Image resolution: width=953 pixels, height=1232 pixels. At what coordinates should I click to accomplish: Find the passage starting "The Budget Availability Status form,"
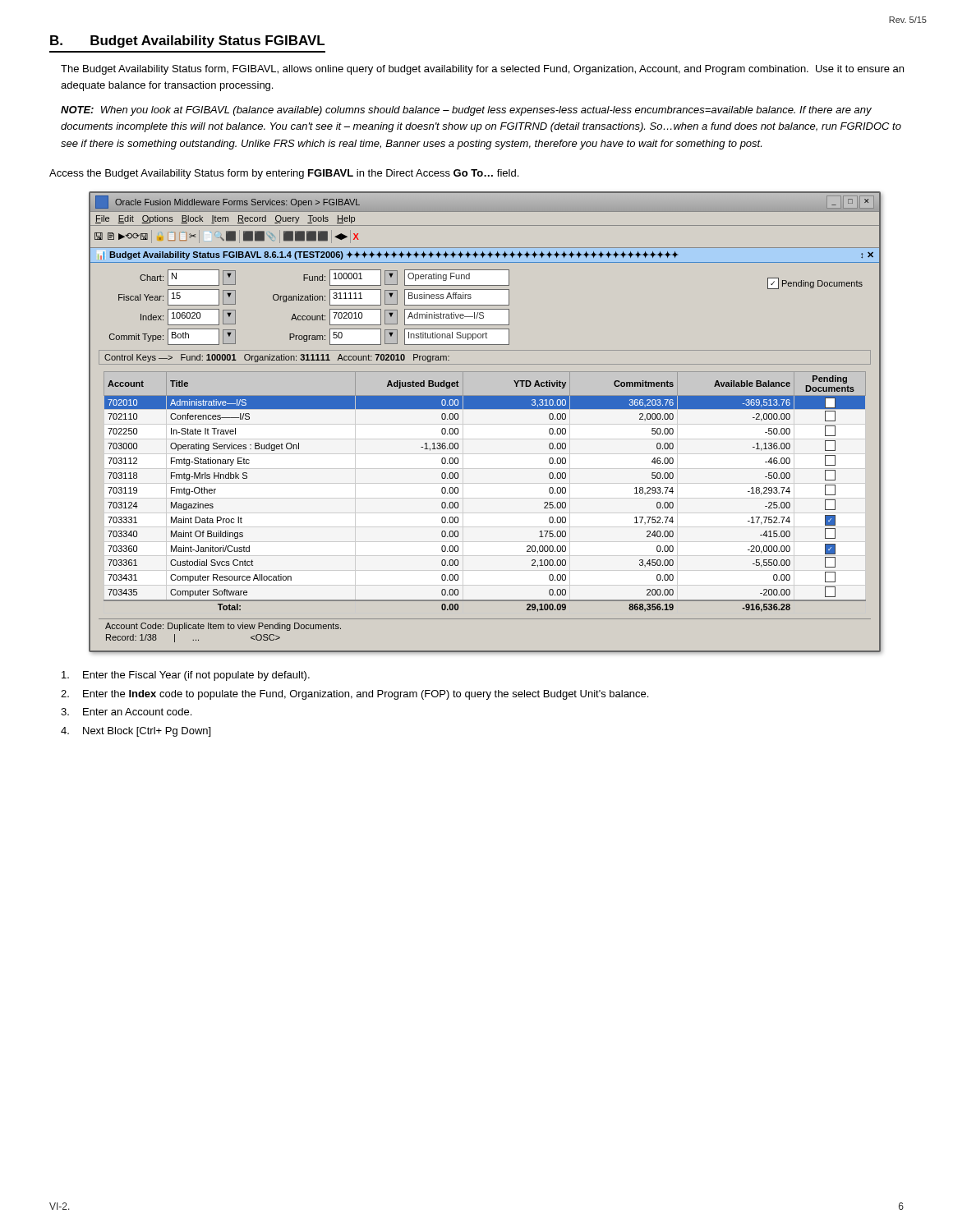(x=483, y=77)
